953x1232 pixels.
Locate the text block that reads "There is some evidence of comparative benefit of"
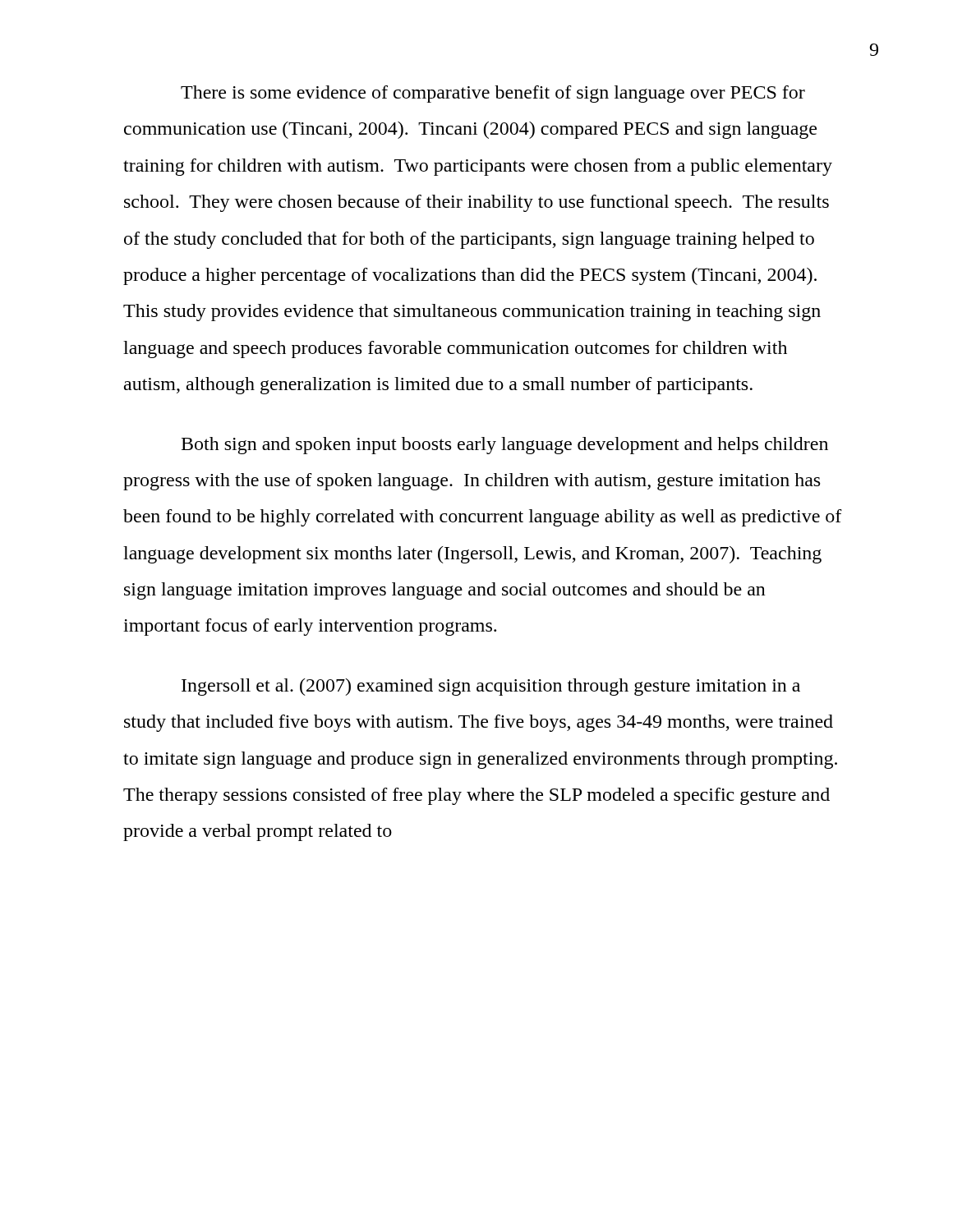(x=478, y=238)
